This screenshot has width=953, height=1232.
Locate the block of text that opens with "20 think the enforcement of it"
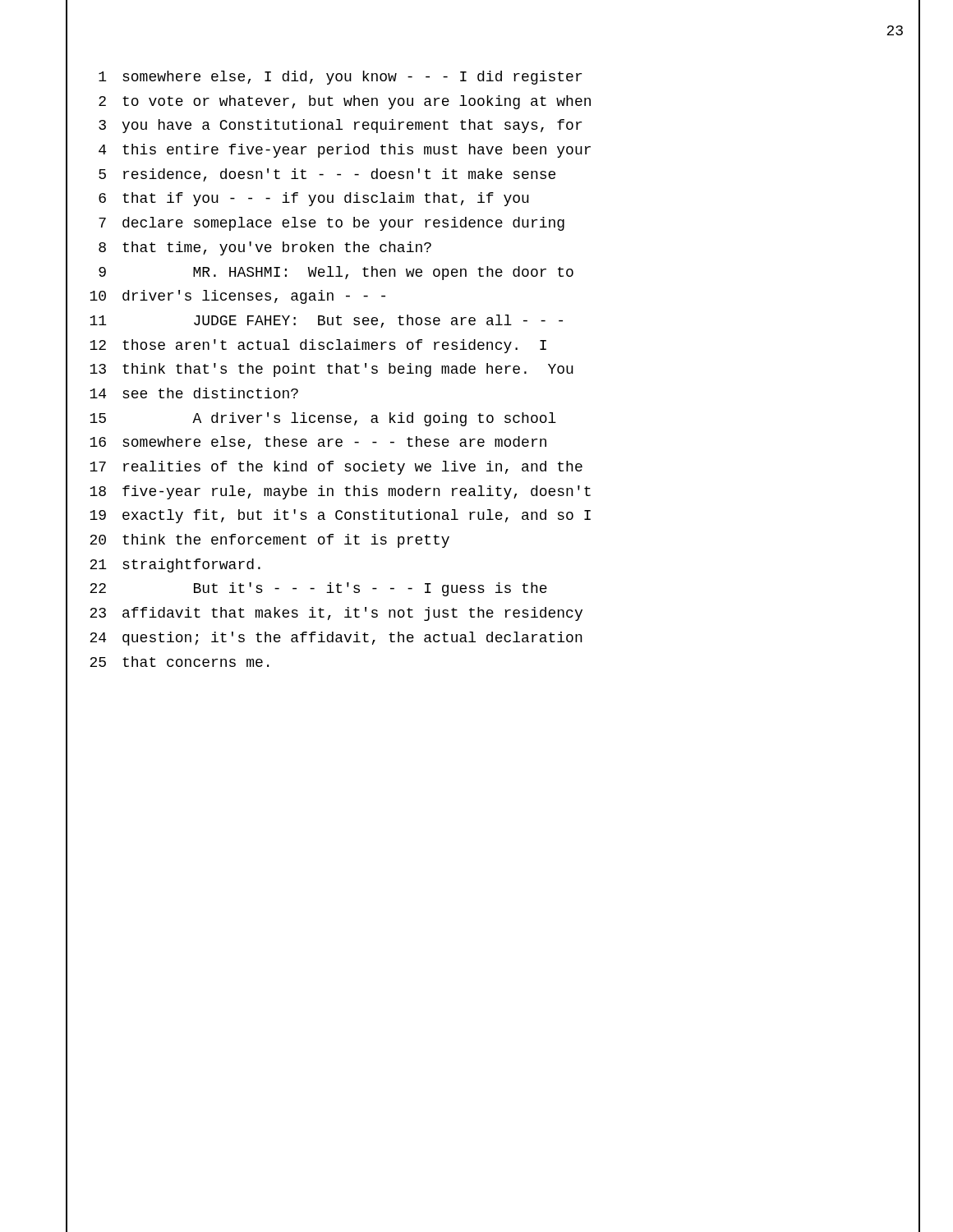[269, 541]
